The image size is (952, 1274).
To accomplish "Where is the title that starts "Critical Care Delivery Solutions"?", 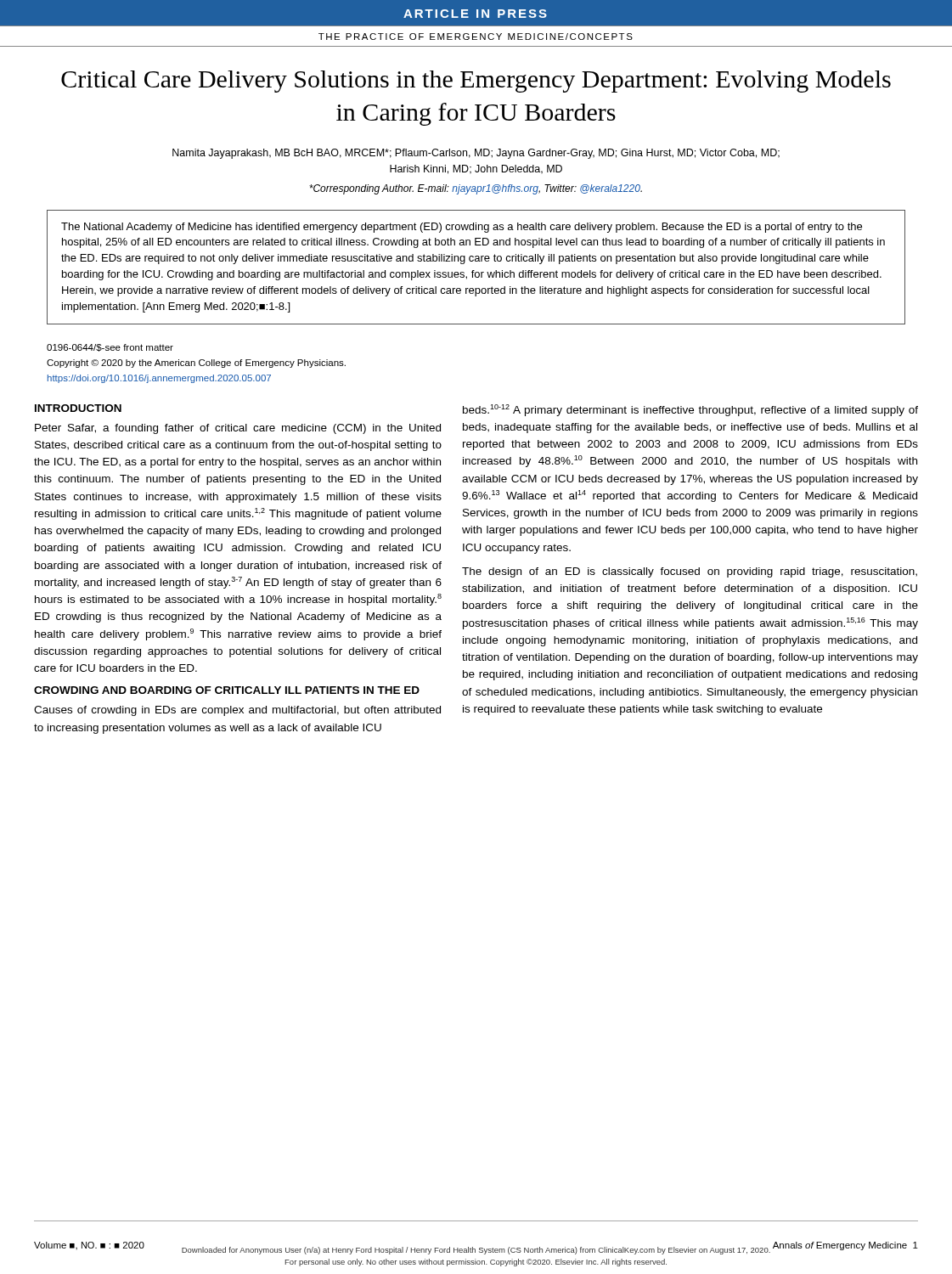I will coord(476,95).
